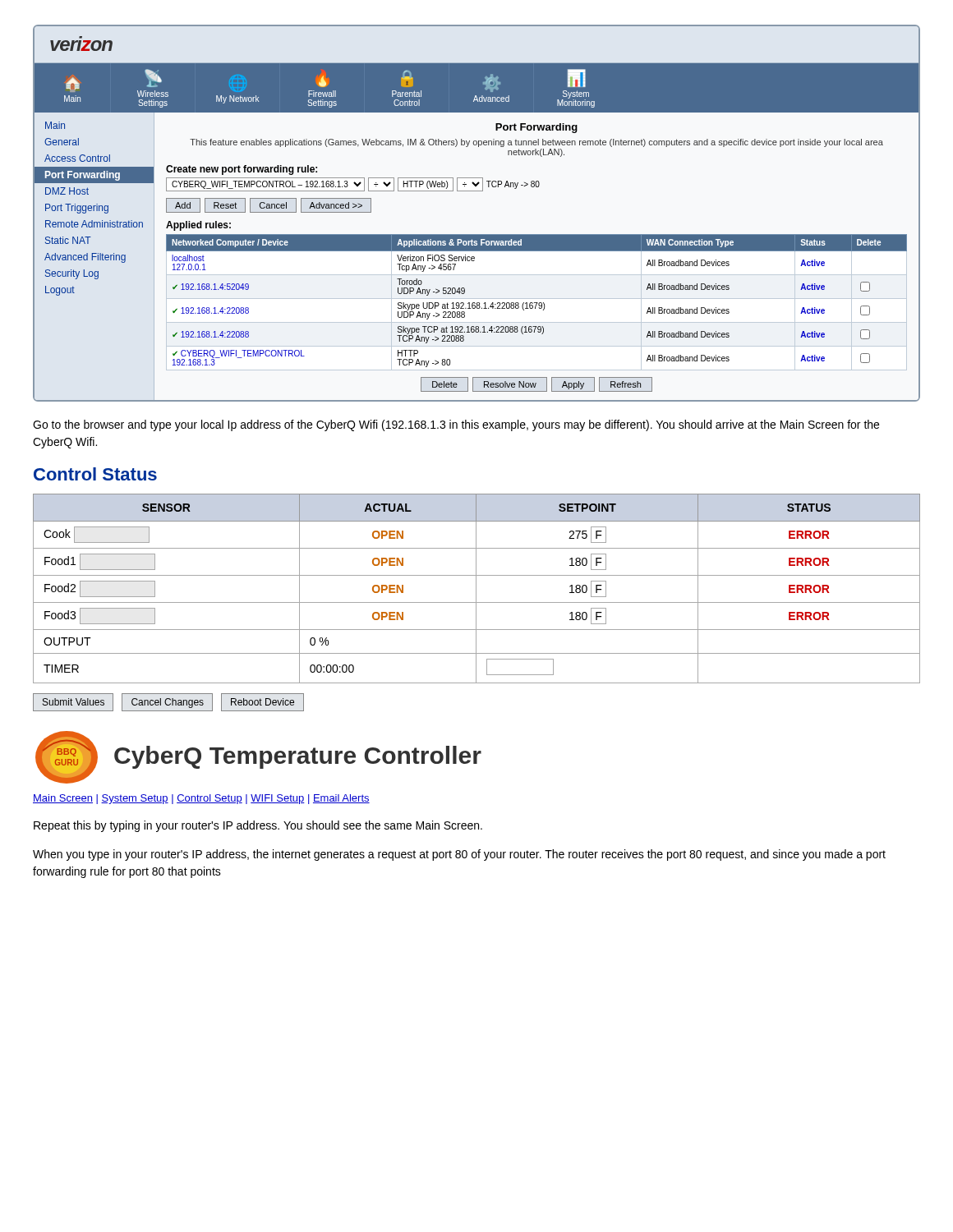
Task: Point to the block beginning "Repeat this by typing in your router's IP"
Action: 258,825
